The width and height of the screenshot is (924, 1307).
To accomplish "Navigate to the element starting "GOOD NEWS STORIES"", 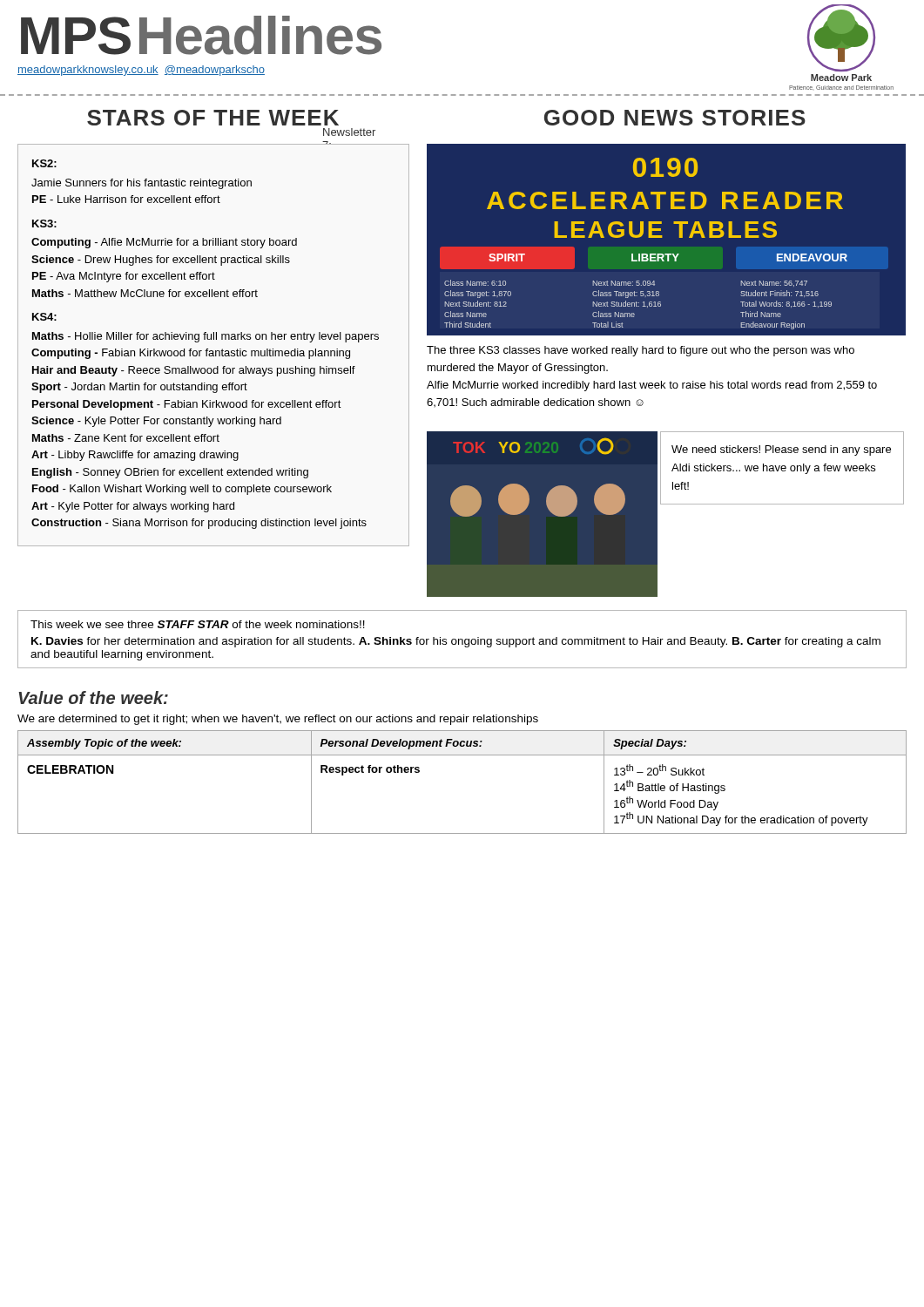I will pos(675,118).
